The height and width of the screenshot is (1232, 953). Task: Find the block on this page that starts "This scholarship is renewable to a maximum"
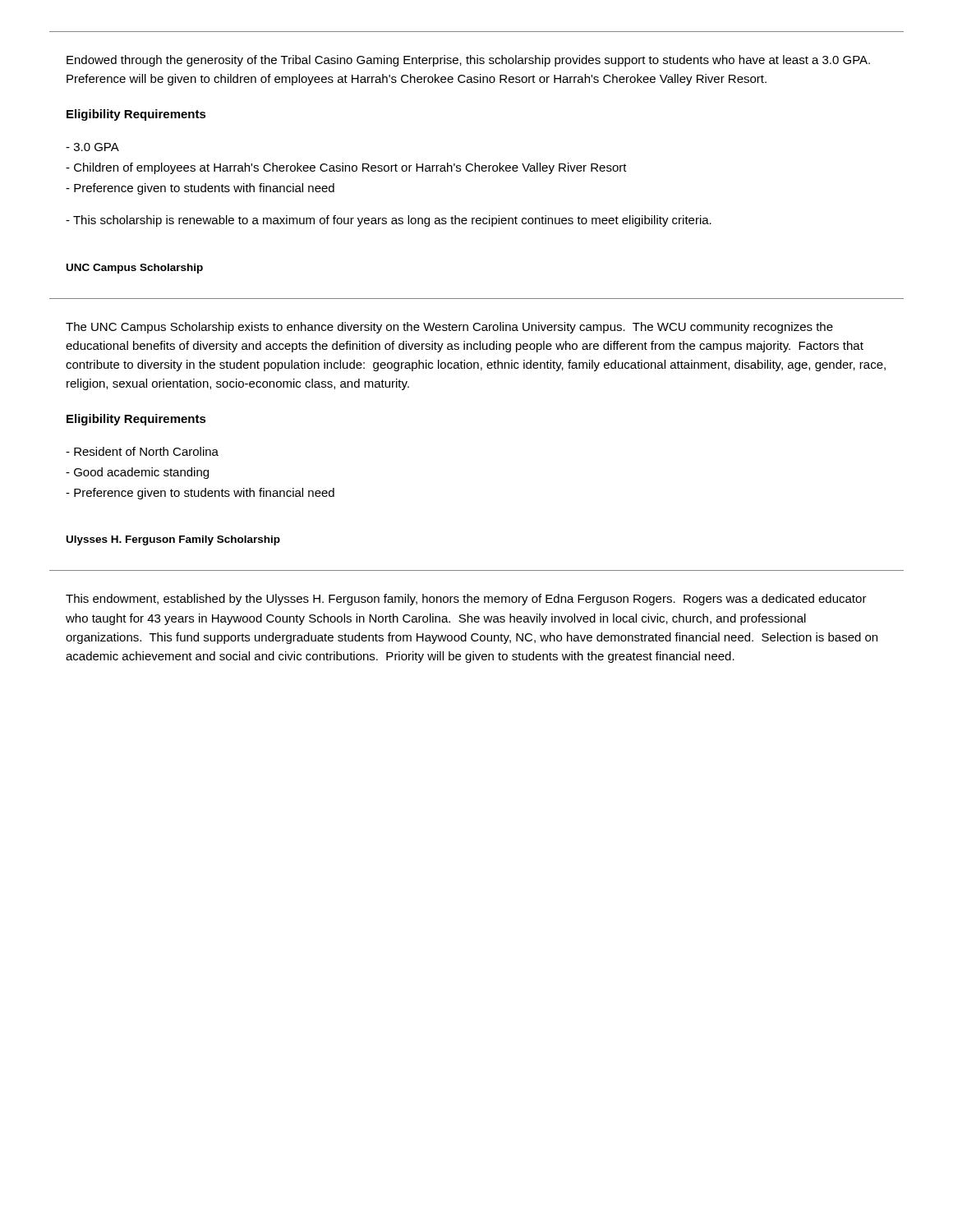pos(389,220)
